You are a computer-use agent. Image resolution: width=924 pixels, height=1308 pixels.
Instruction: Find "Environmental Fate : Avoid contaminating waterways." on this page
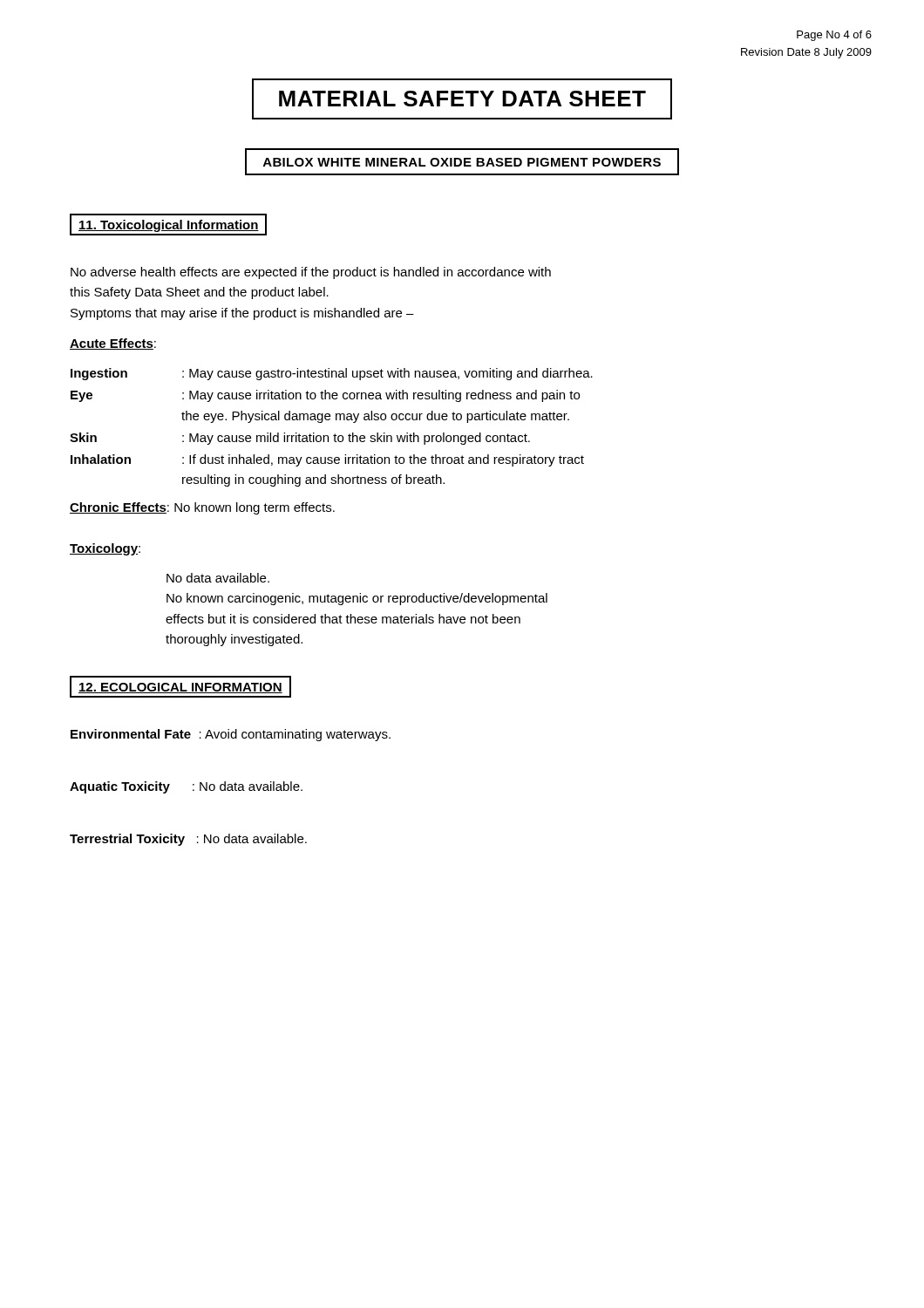tap(231, 734)
